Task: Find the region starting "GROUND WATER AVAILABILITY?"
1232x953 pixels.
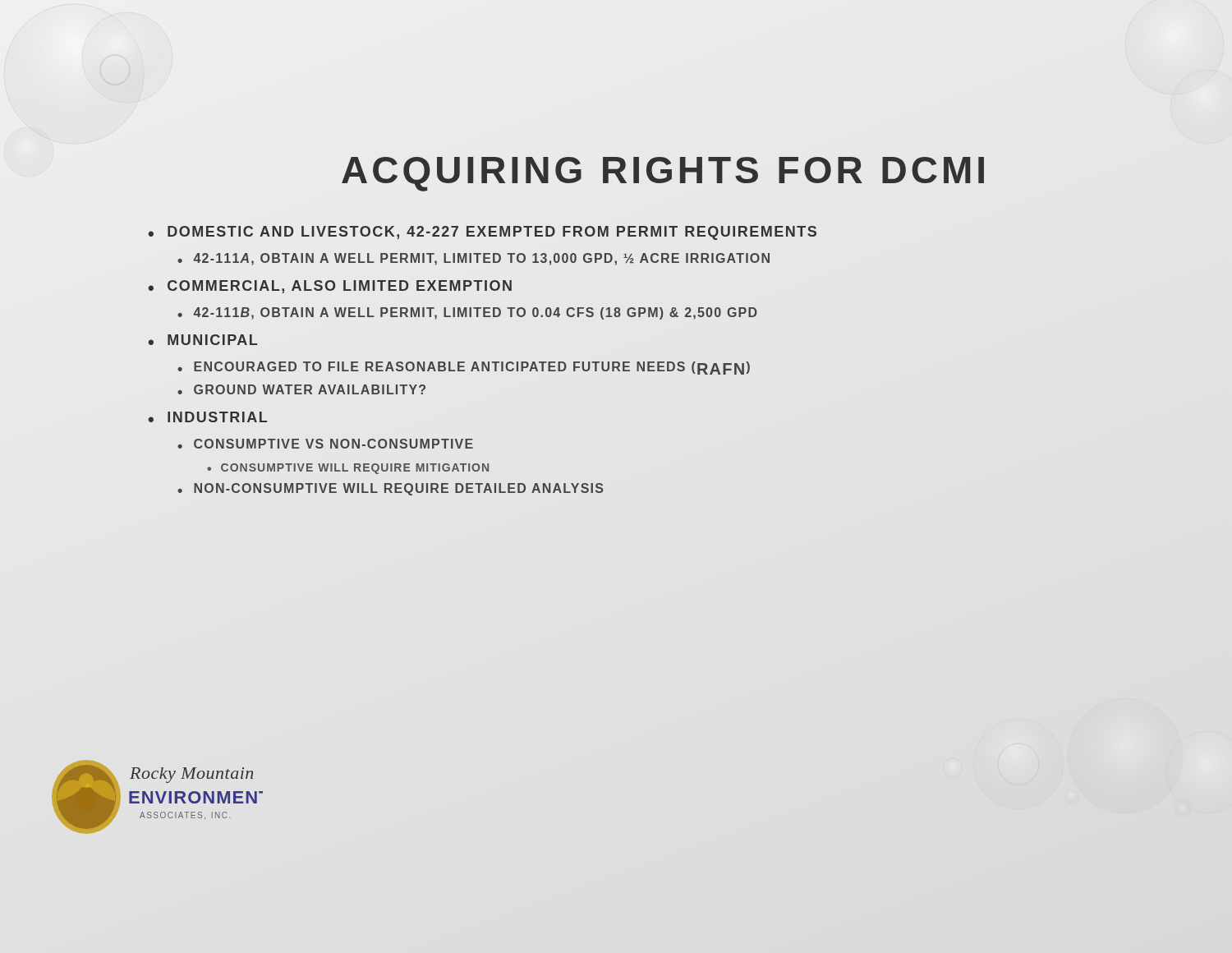Action: (310, 390)
